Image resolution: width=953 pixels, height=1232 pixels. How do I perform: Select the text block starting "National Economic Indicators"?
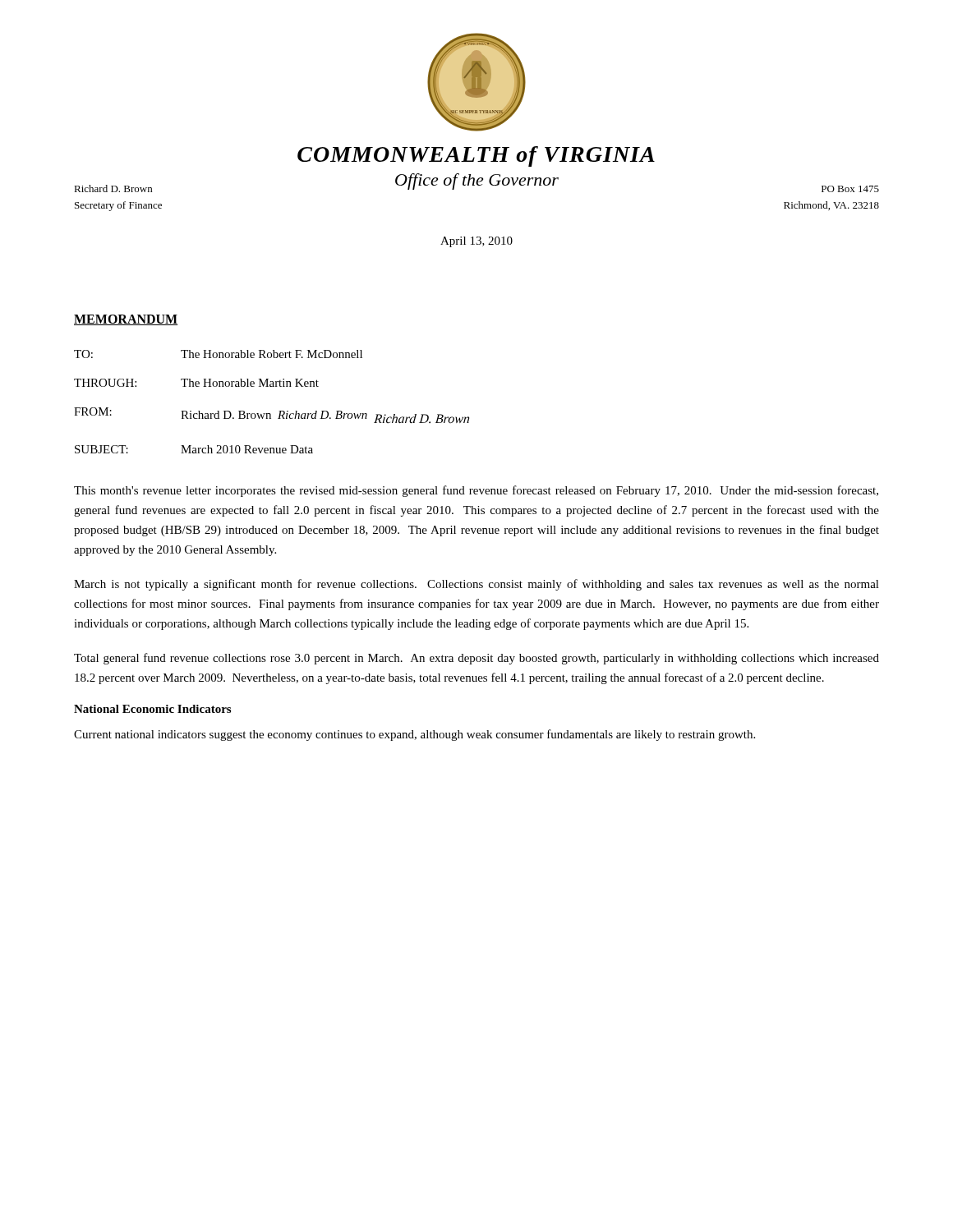[x=153, y=709]
